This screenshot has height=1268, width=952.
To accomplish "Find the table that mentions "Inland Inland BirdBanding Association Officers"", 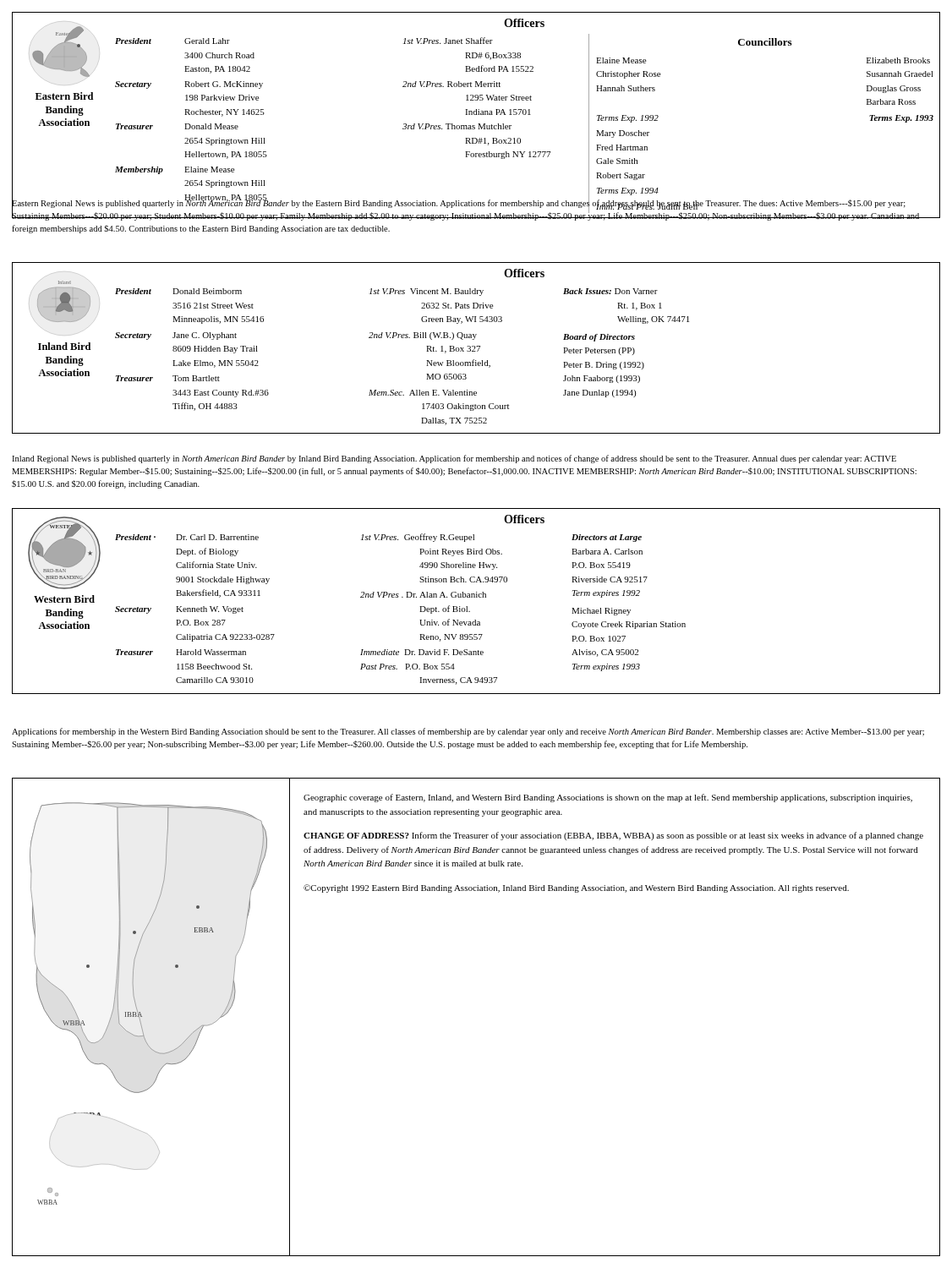I will 476,348.
